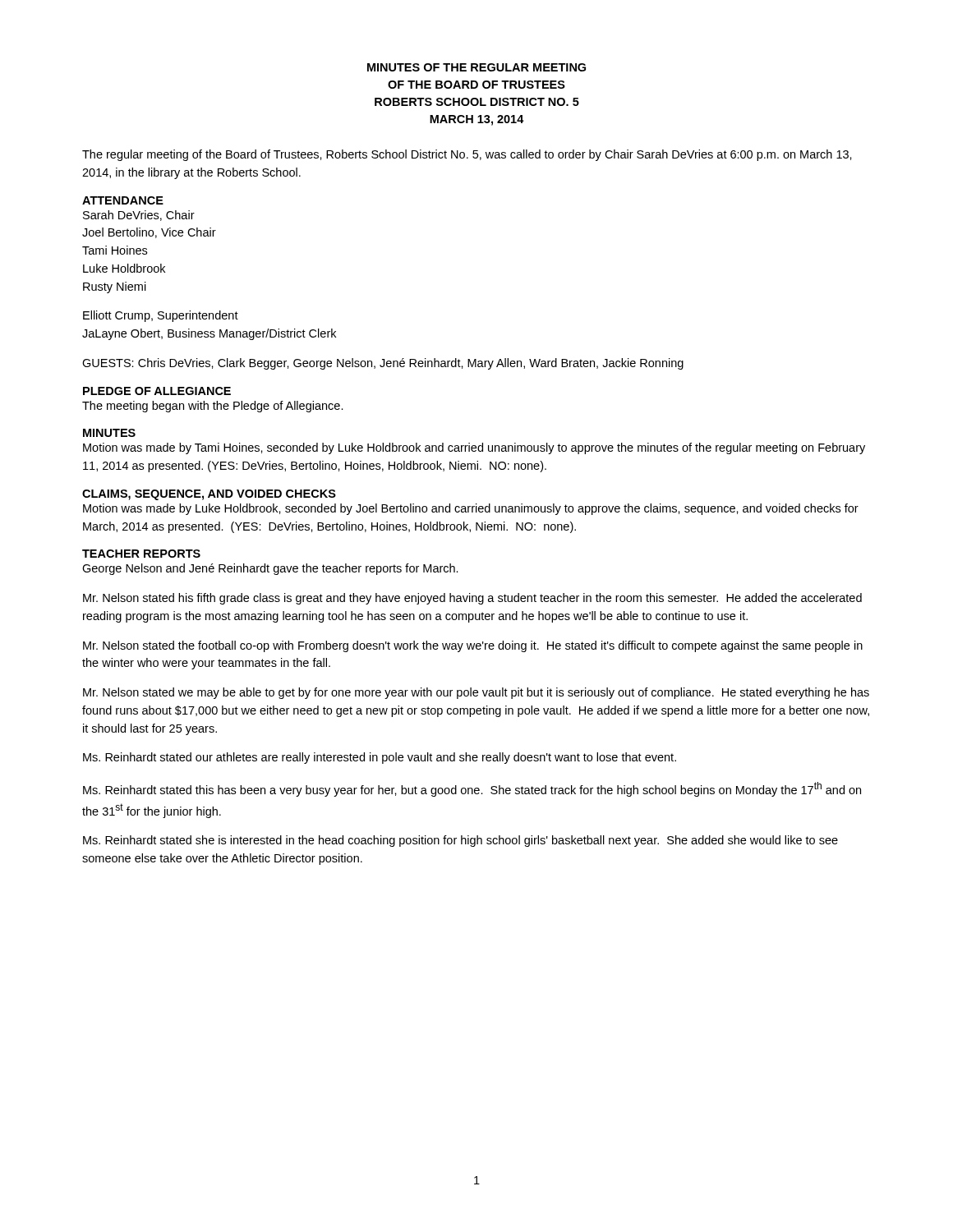Select the text block with the text "George Nelson and Jené Reinhardt gave the teacher"
Image resolution: width=953 pixels, height=1232 pixels.
(271, 569)
